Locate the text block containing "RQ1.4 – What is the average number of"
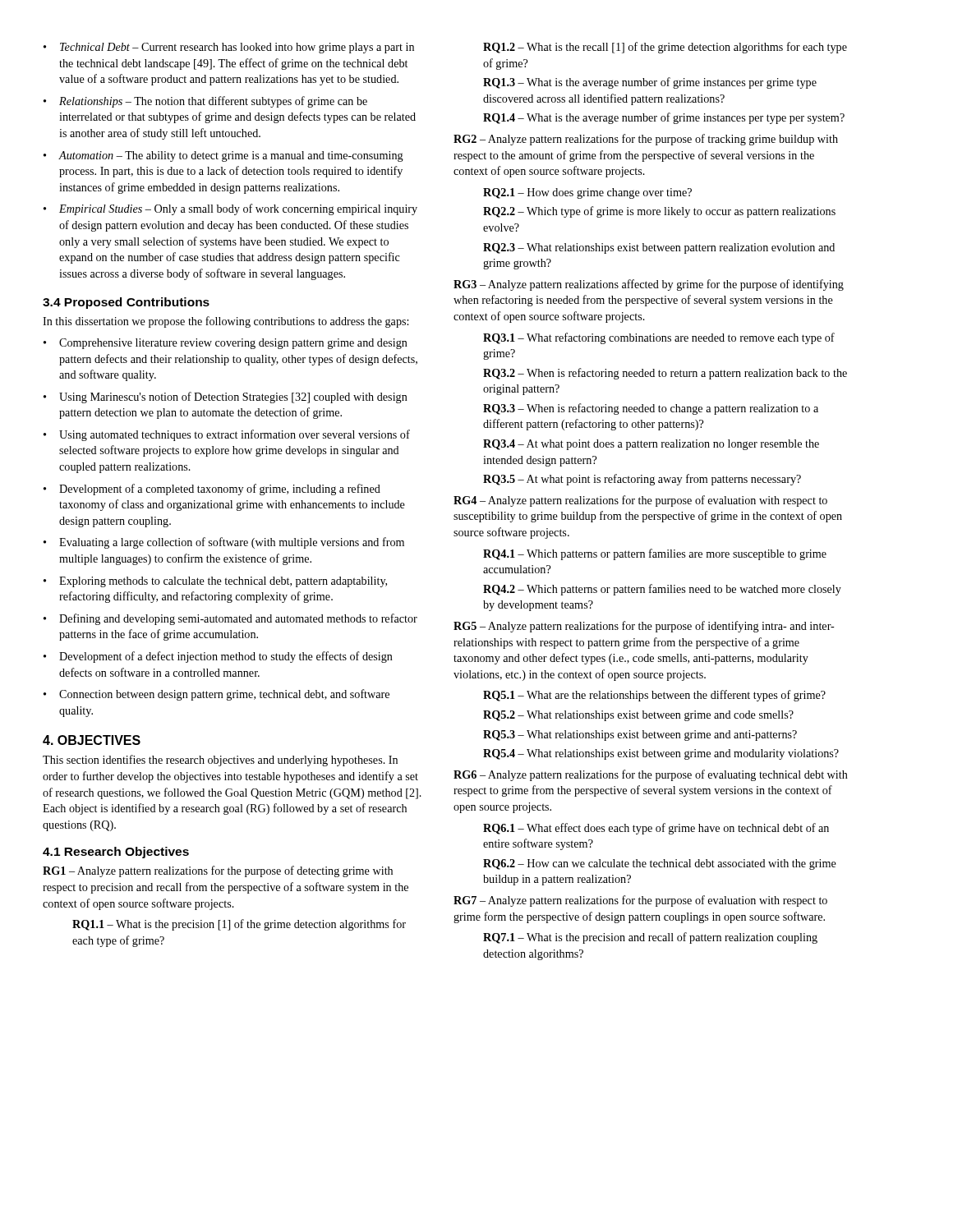953x1232 pixels. pos(664,118)
